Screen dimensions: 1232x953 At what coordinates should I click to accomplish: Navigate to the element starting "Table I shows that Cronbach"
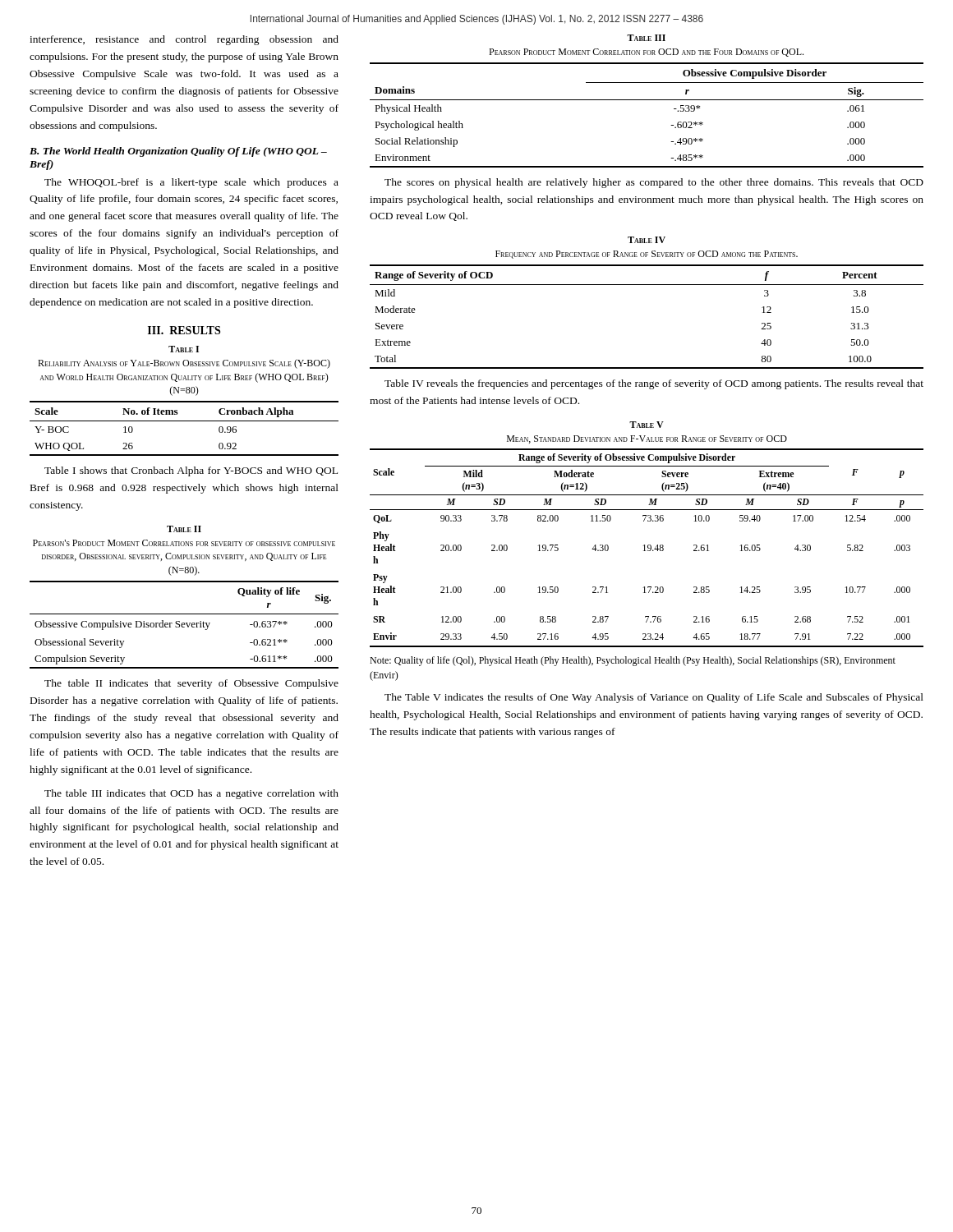click(184, 488)
